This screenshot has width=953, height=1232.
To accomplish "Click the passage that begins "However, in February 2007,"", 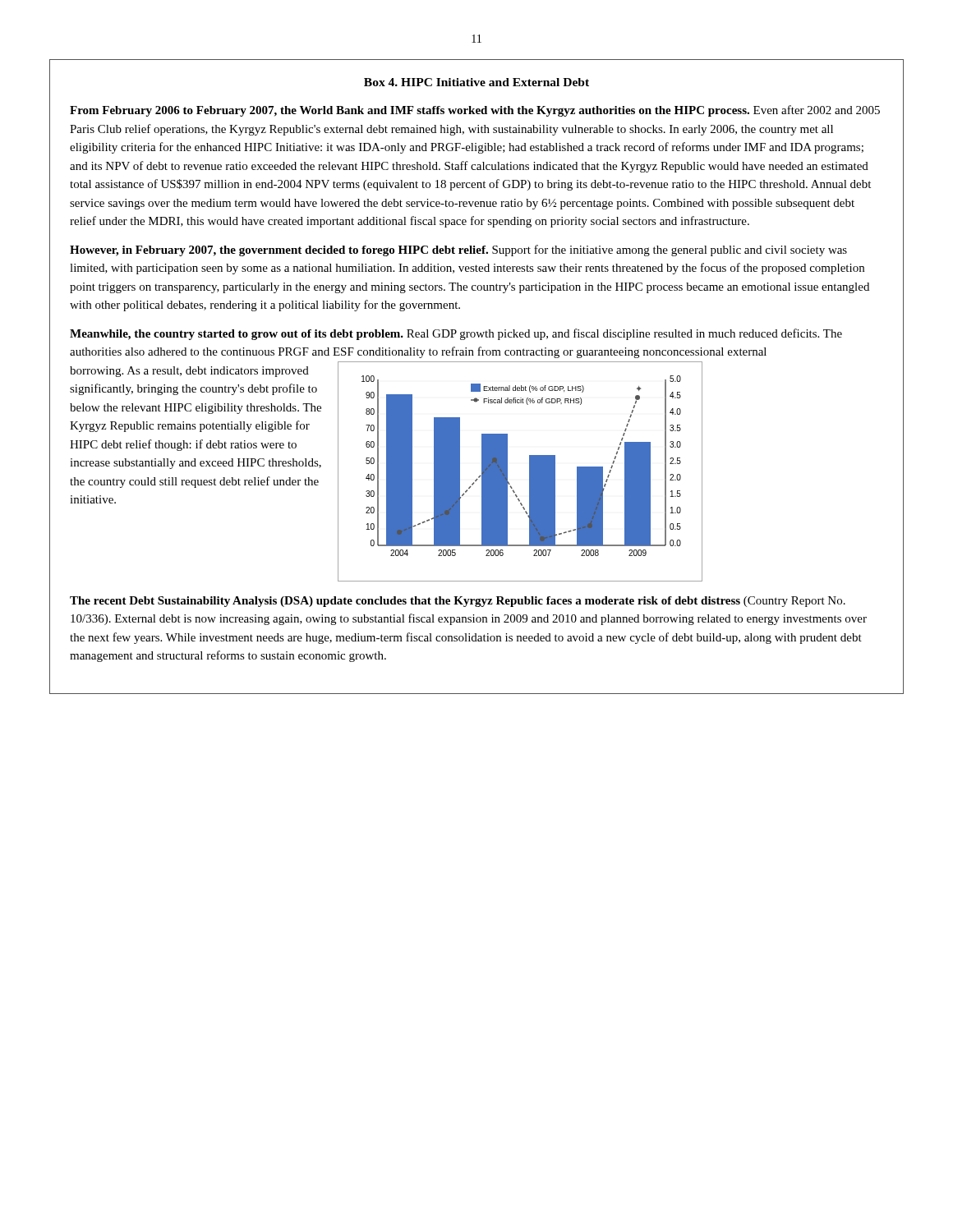I will pos(470,277).
